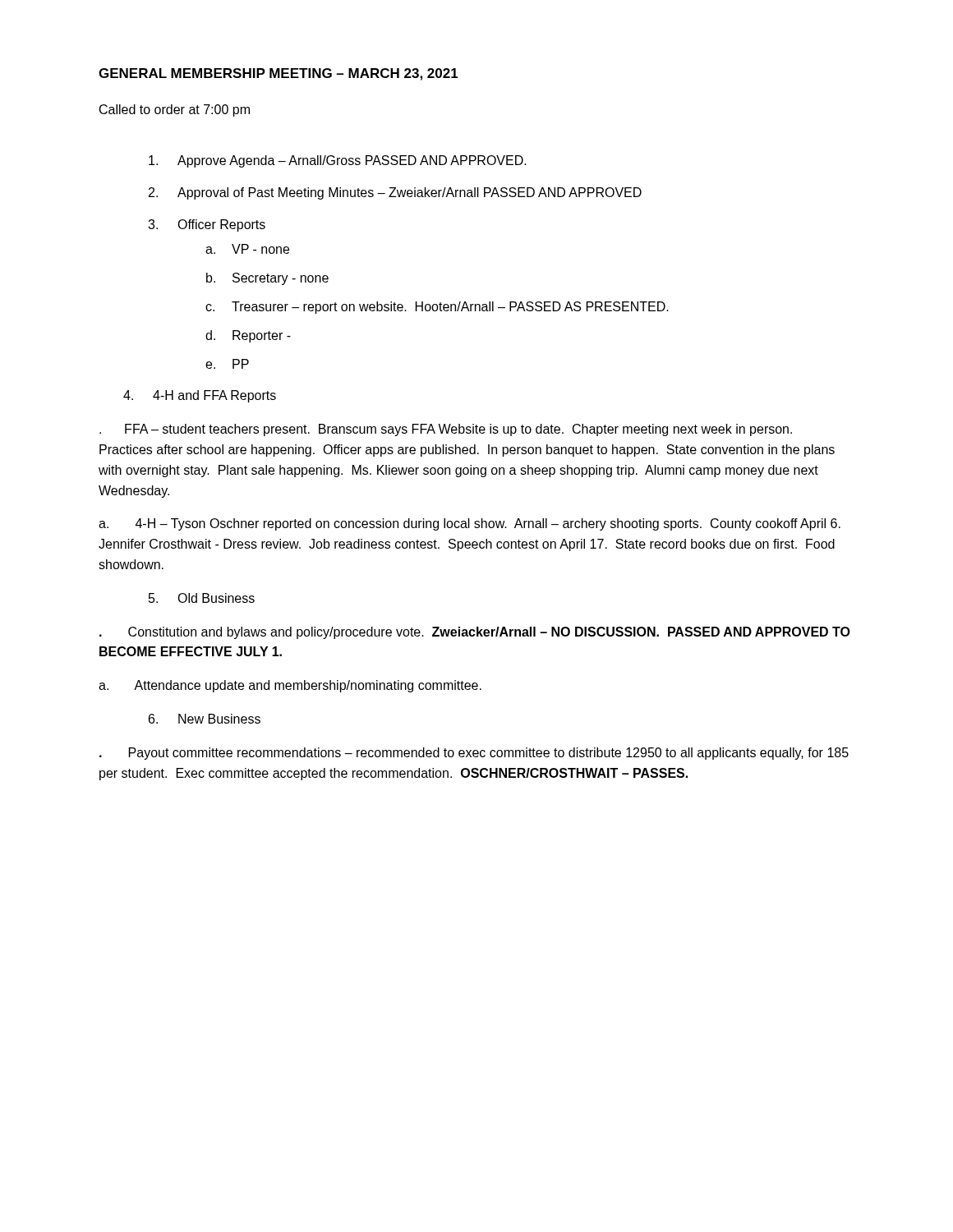Locate the region starting "e. PP"

point(227,365)
